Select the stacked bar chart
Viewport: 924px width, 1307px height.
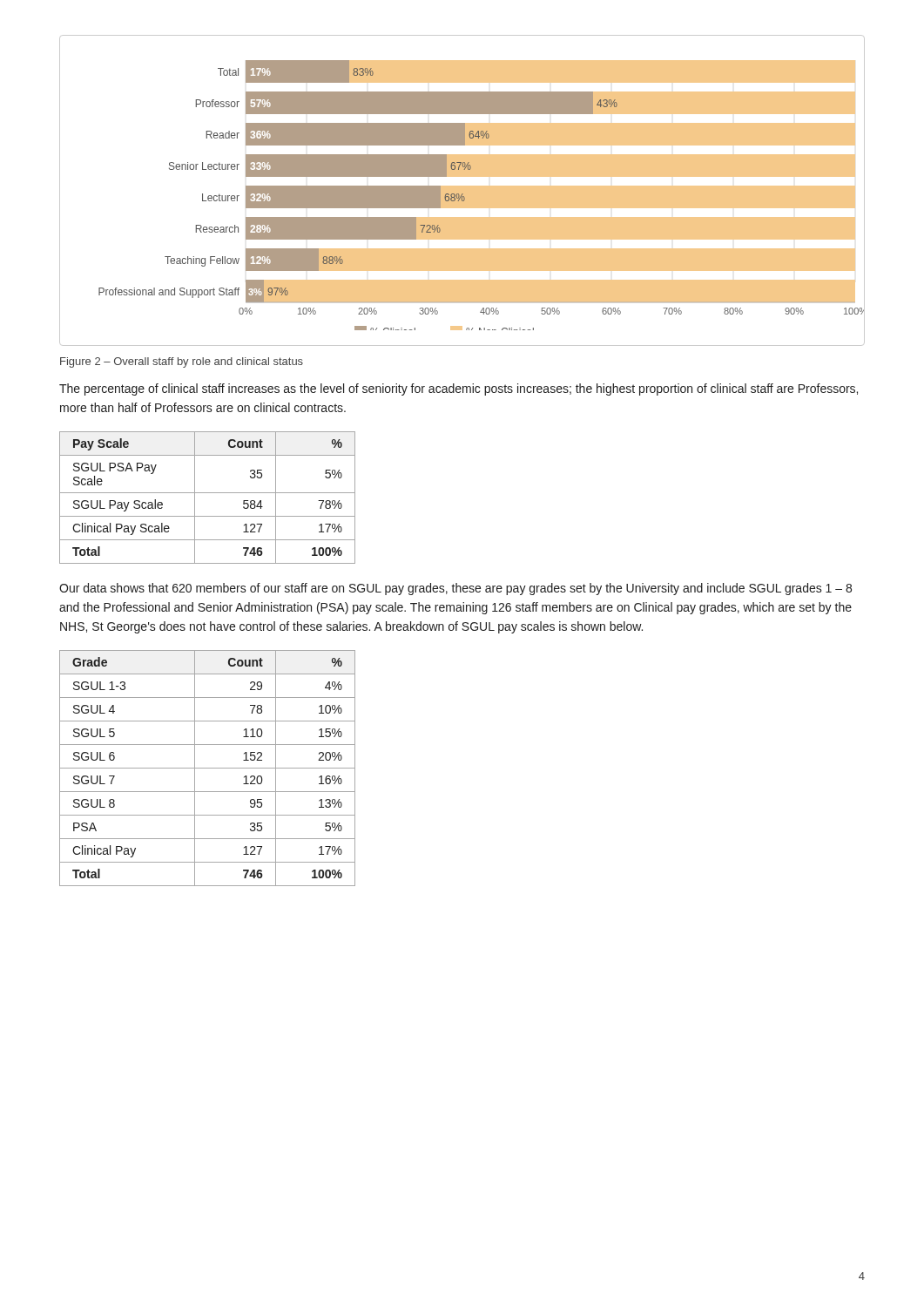(x=462, y=190)
